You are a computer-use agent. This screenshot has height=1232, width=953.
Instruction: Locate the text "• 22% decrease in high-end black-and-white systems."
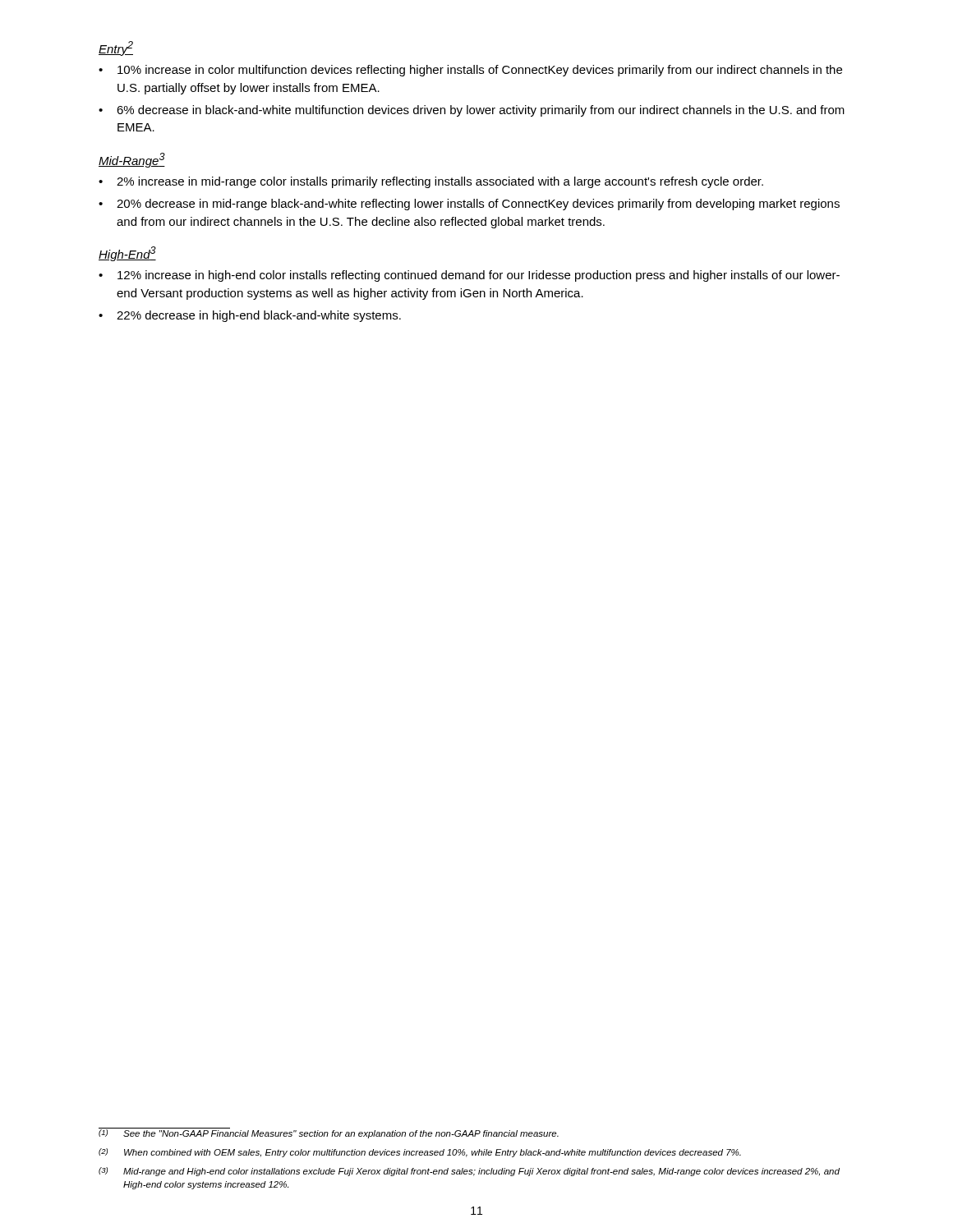(x=250, y=316)
